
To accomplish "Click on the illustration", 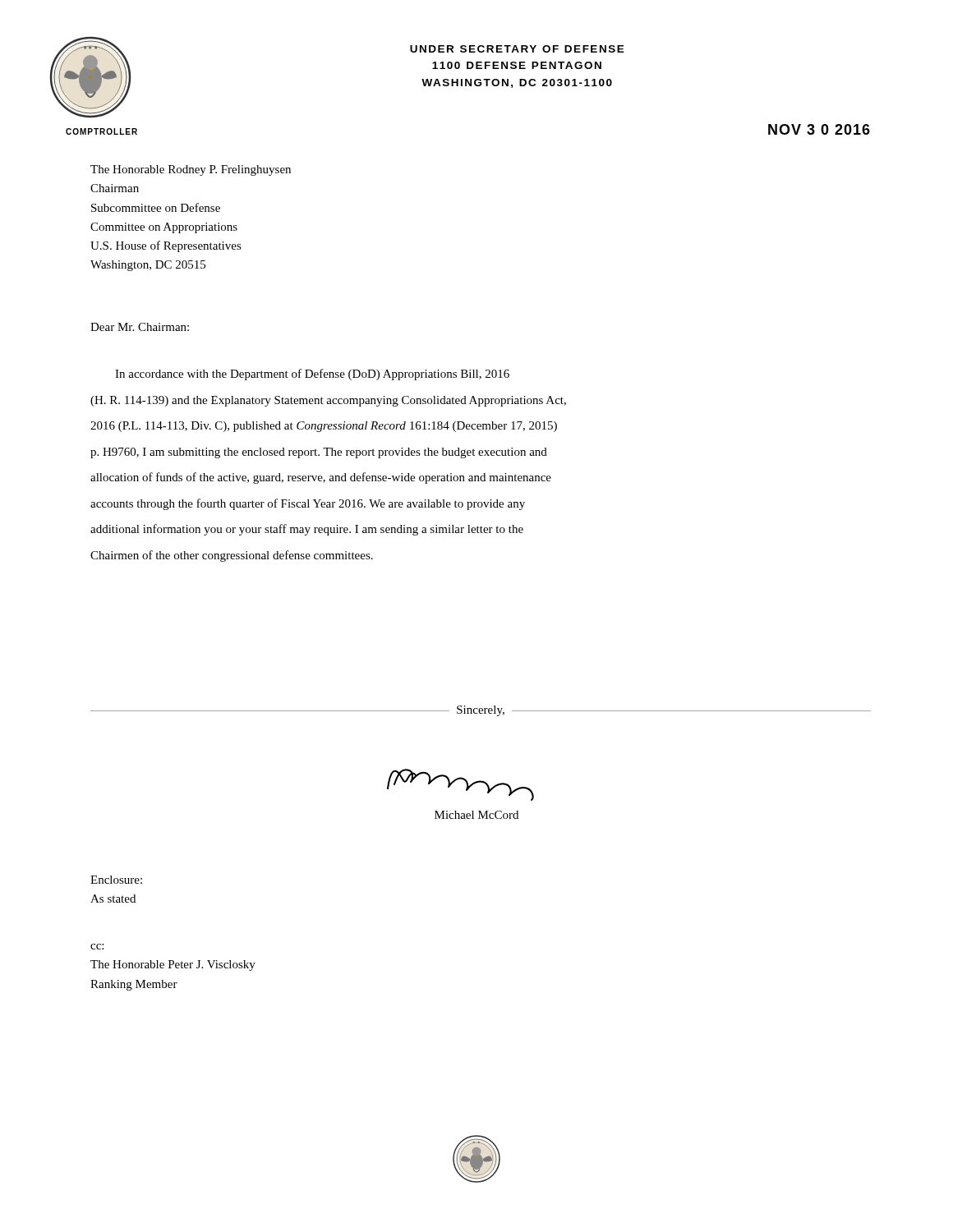I will point(476,772).
